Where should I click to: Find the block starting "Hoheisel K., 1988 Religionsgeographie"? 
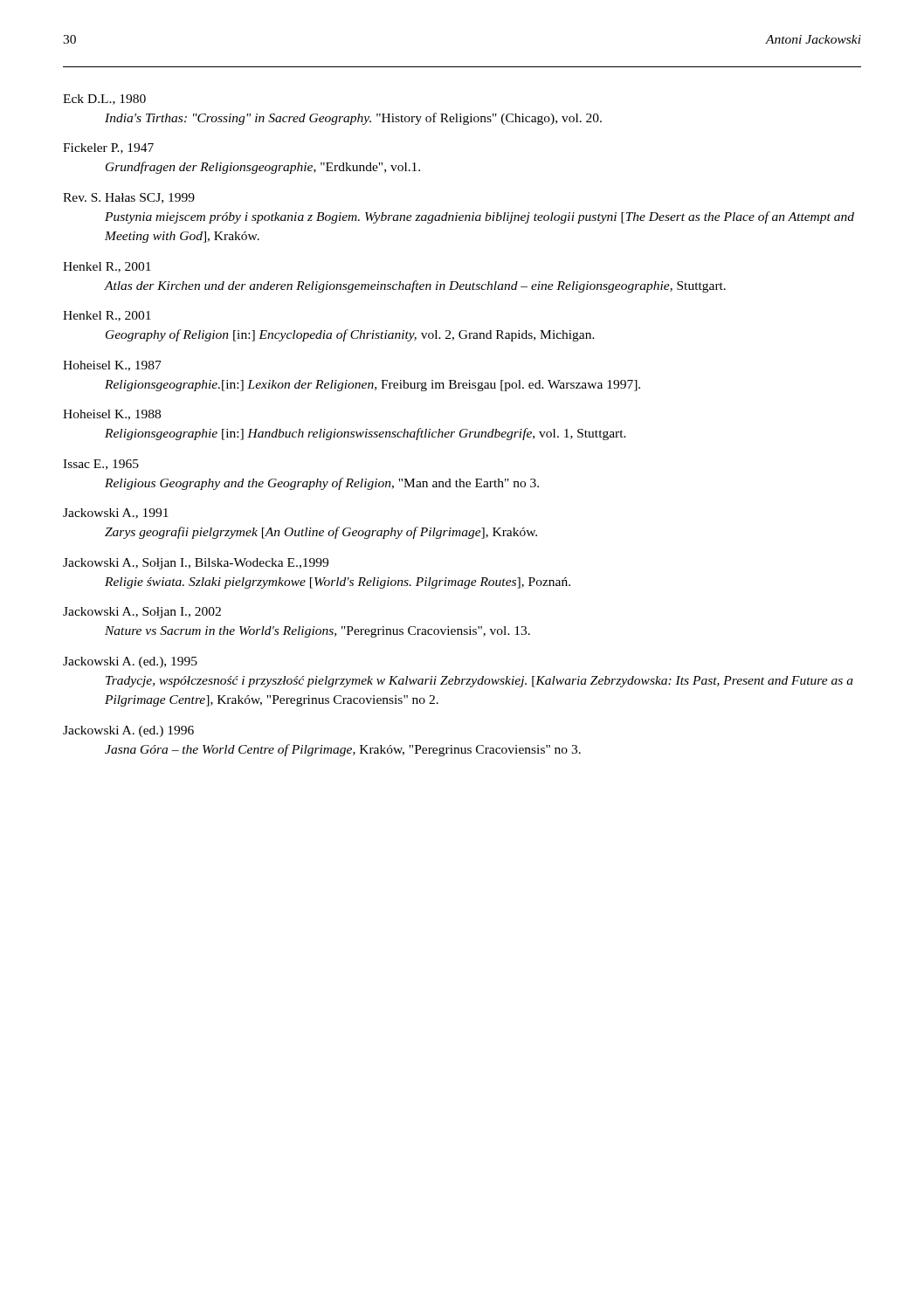462,425
